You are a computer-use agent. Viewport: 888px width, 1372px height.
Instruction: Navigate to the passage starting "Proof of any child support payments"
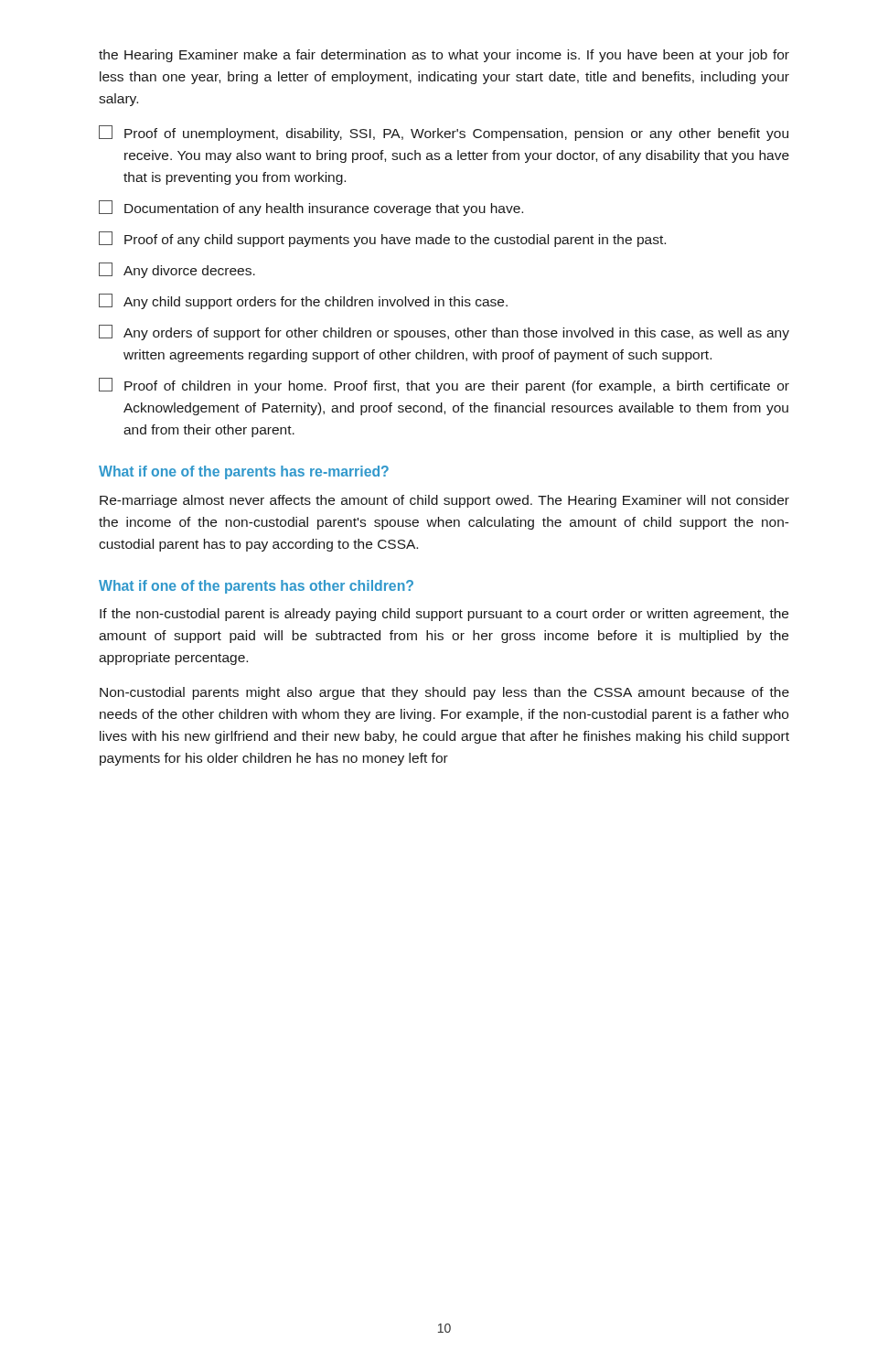[x=444, y=240]
